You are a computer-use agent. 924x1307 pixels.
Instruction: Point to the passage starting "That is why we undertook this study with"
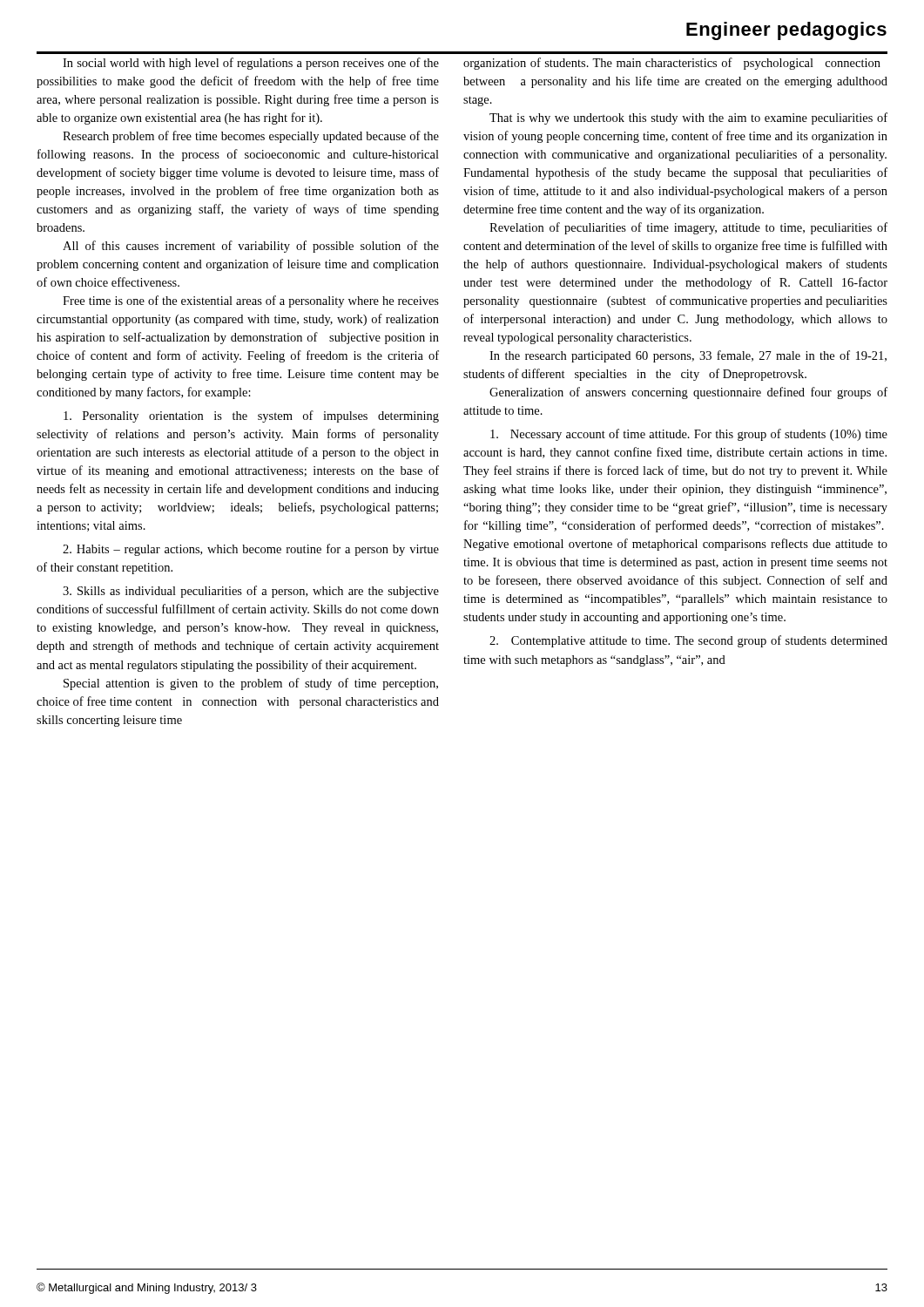point(675,164)
